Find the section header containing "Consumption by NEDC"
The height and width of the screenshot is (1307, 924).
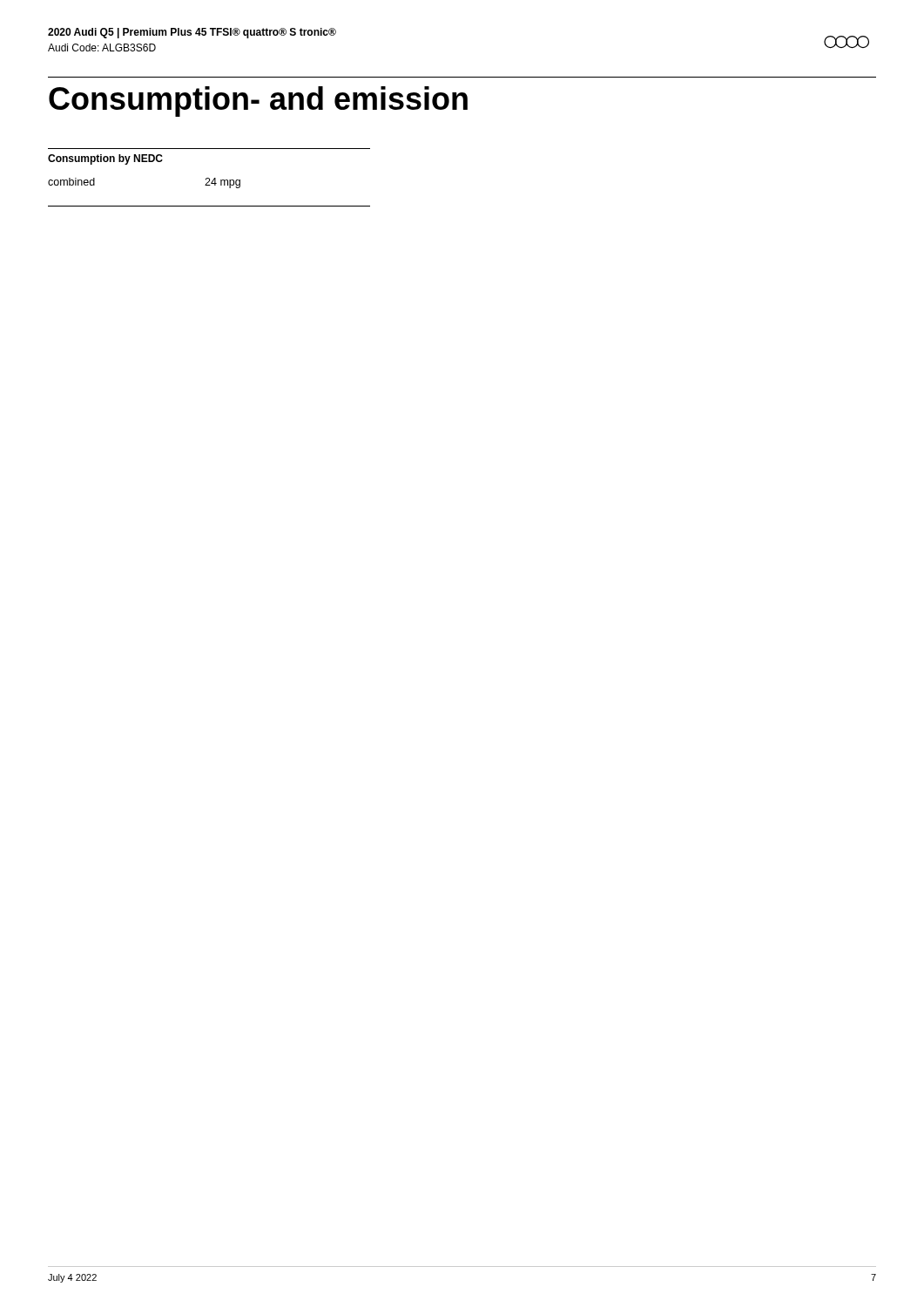point(105,159)
